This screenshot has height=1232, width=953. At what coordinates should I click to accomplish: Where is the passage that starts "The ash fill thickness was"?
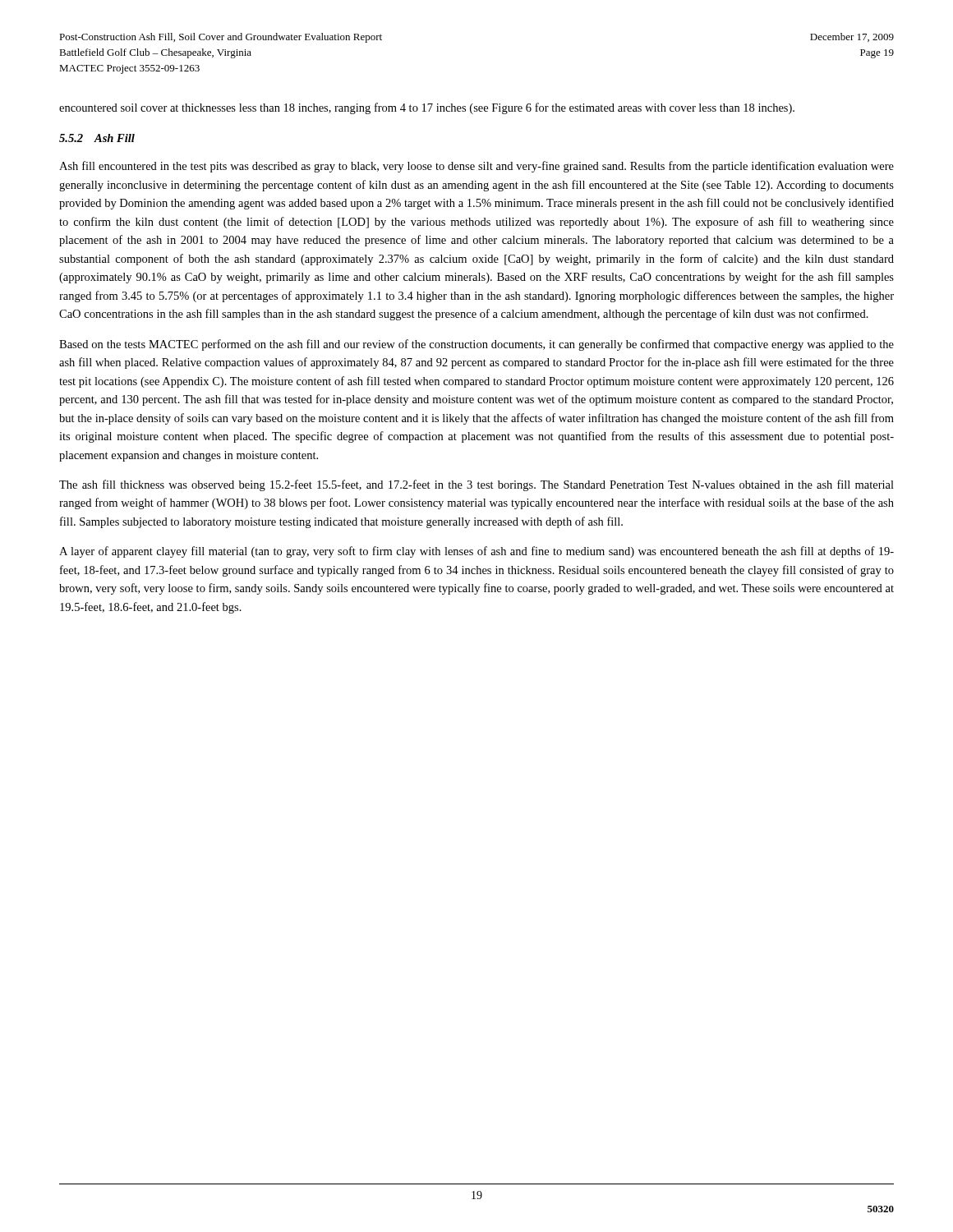click(x=476, y=503)
